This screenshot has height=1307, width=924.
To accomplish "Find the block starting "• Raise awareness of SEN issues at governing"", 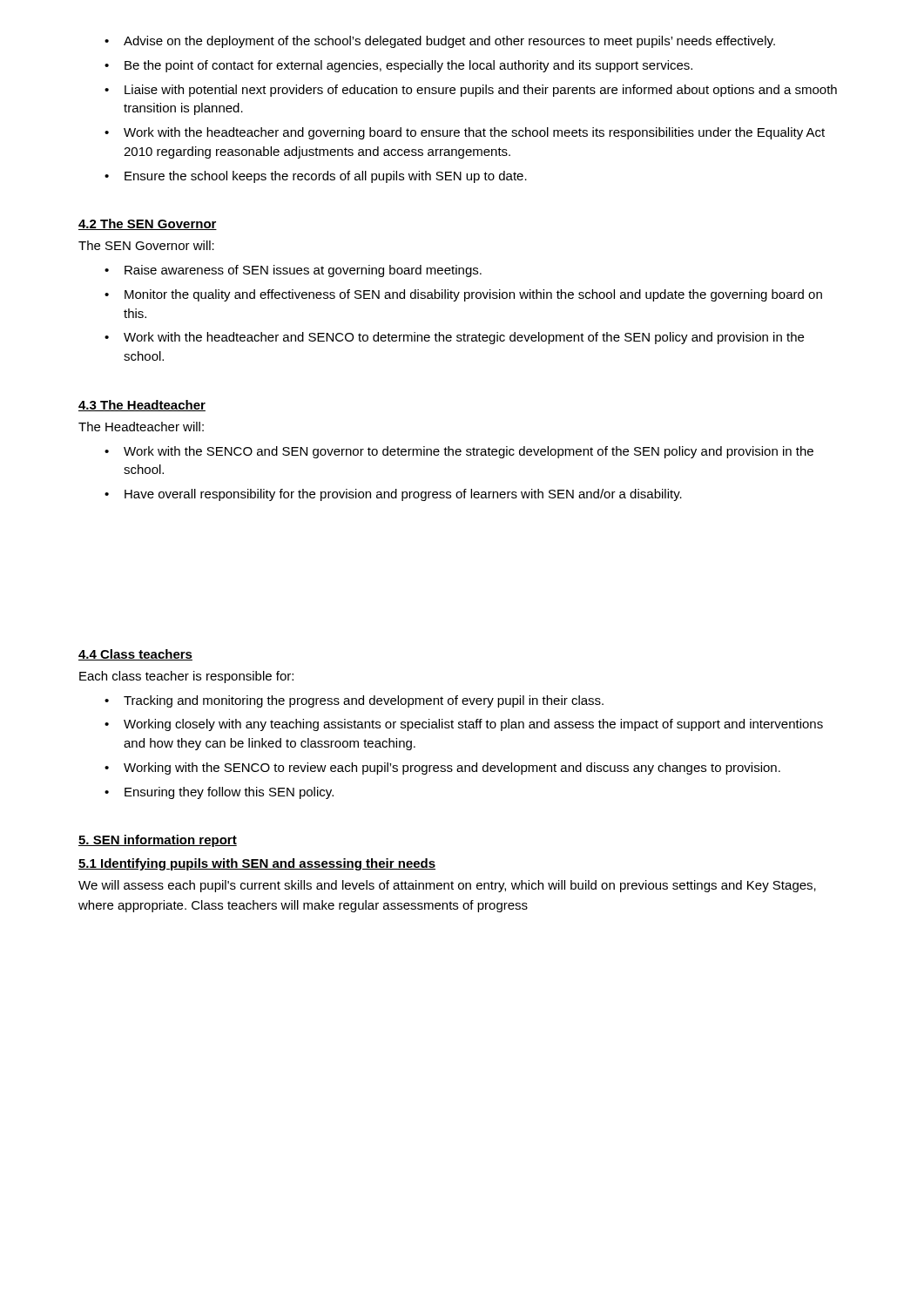I will tap(475, 270).
